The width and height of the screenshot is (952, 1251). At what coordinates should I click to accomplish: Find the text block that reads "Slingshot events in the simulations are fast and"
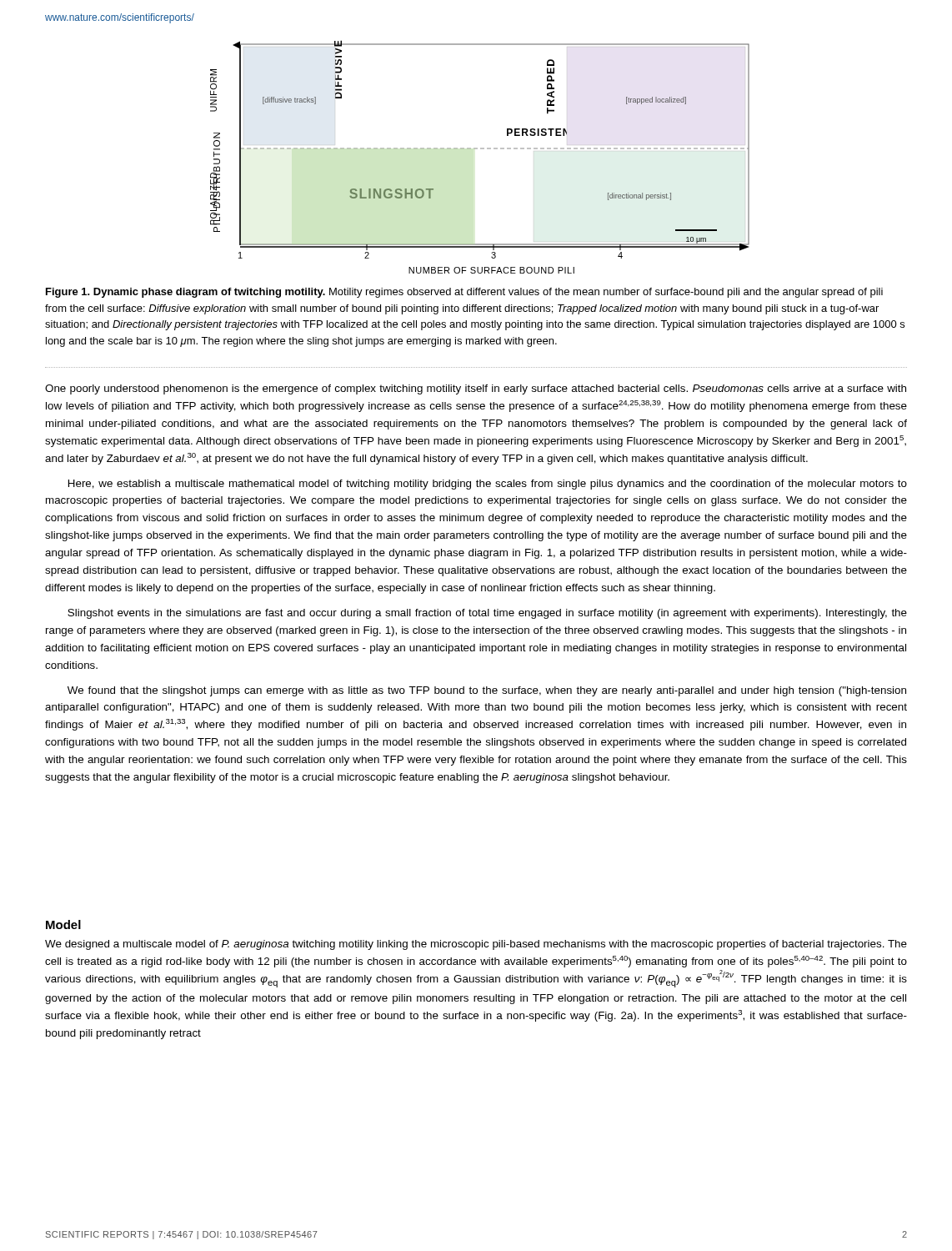click(476, 639)
